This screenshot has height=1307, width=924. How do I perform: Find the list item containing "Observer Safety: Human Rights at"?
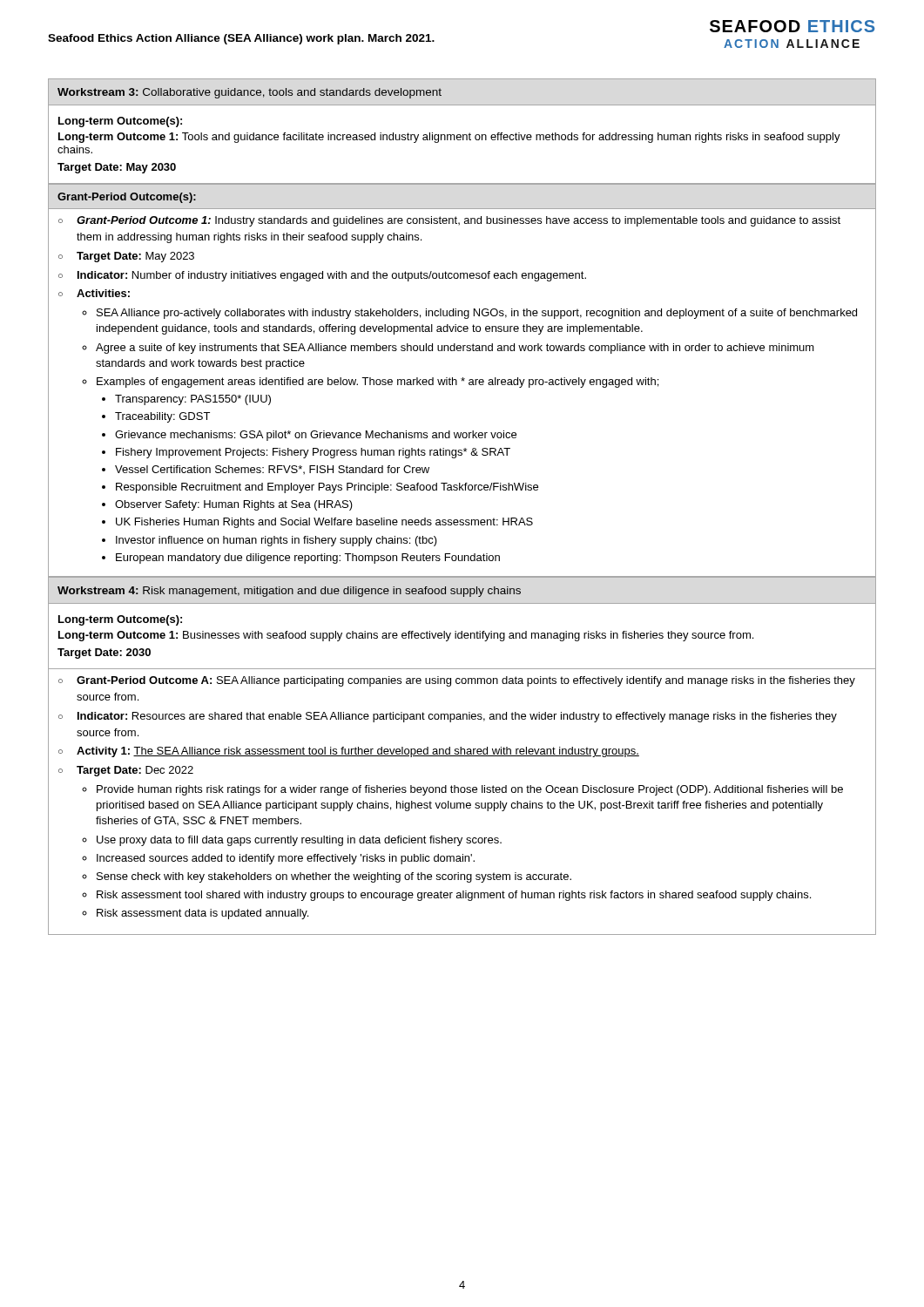[x=234, y=504]
